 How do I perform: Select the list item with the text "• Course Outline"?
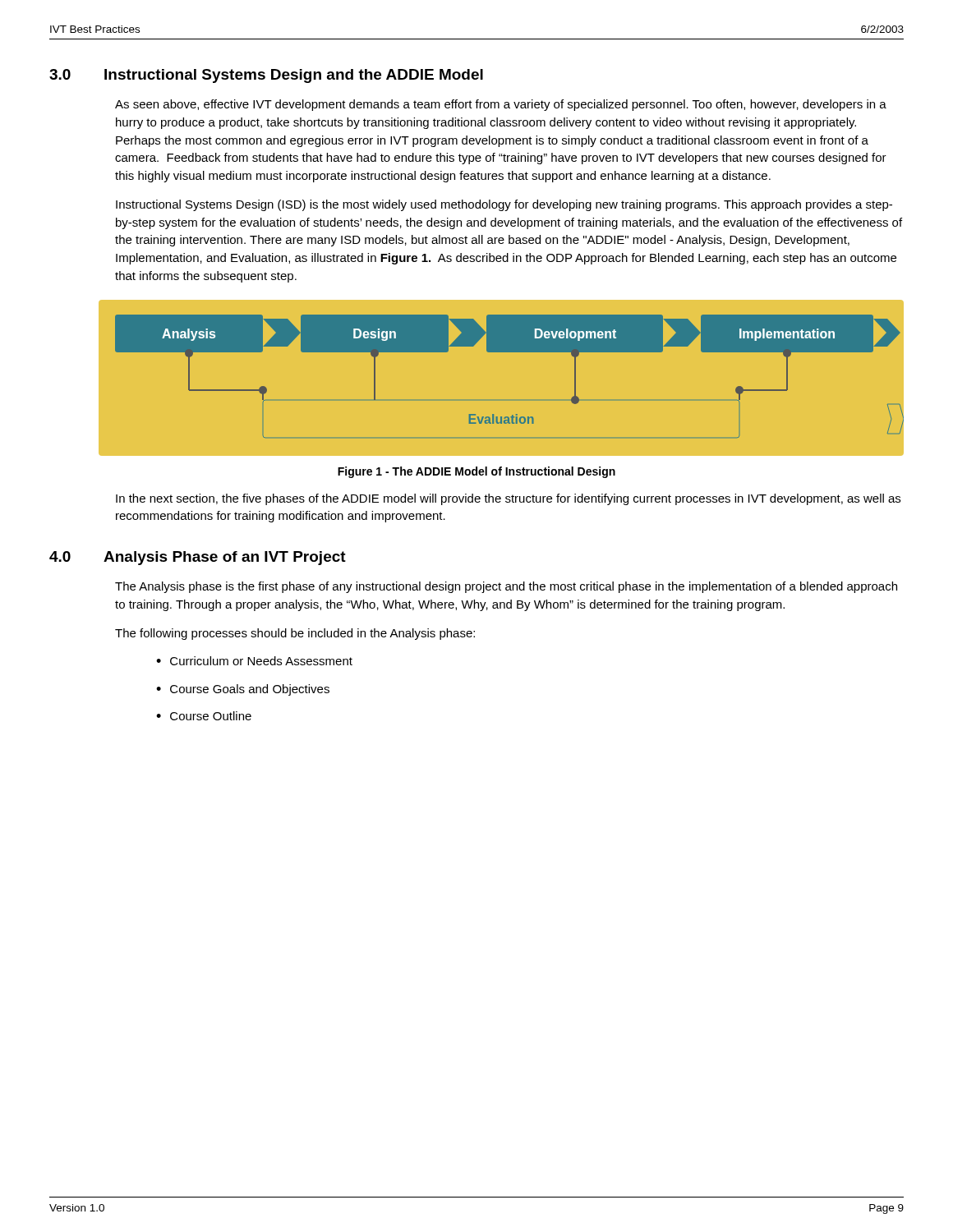(x=204, y=717)
